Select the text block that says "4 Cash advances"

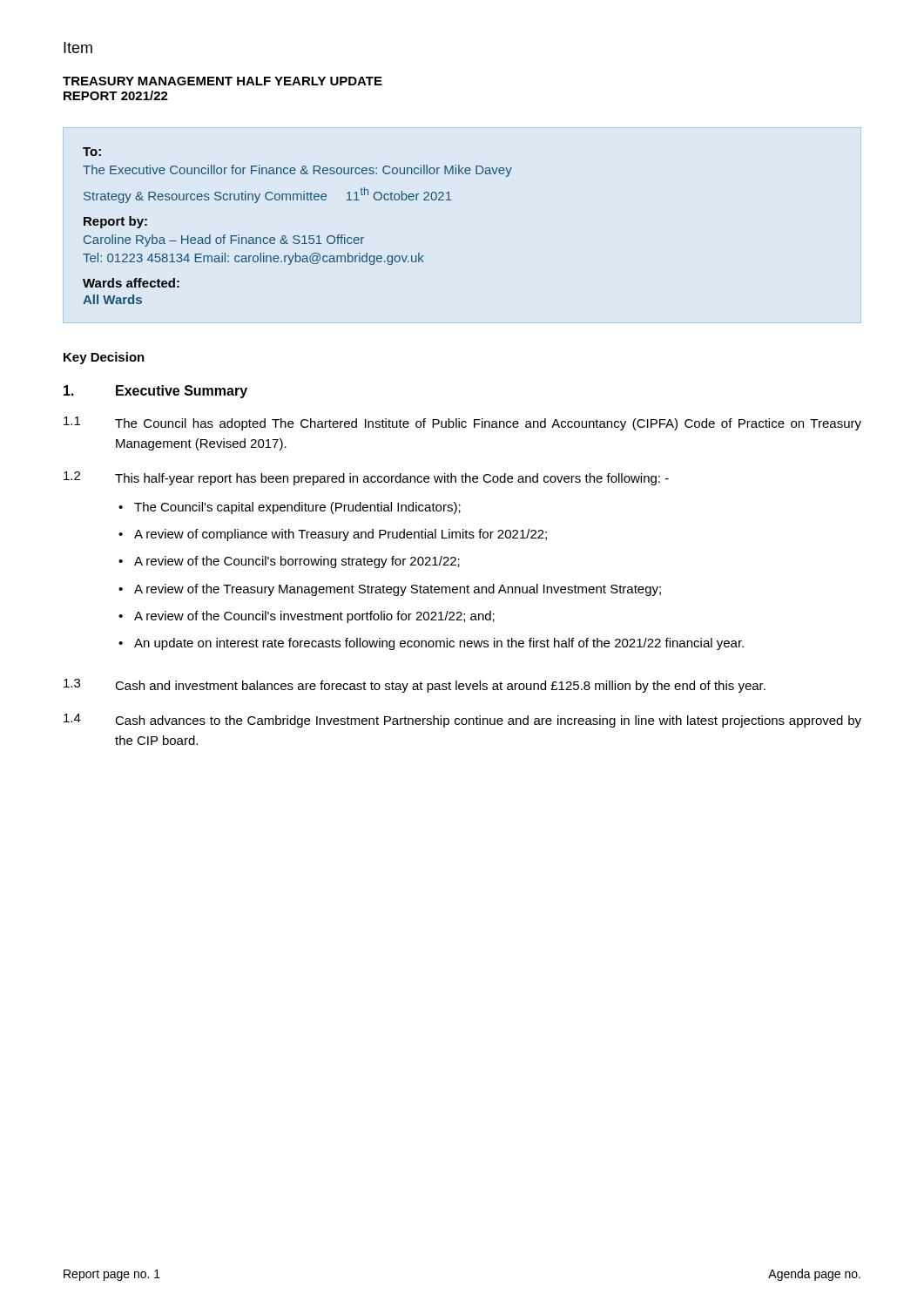click(x=462, y=730)
